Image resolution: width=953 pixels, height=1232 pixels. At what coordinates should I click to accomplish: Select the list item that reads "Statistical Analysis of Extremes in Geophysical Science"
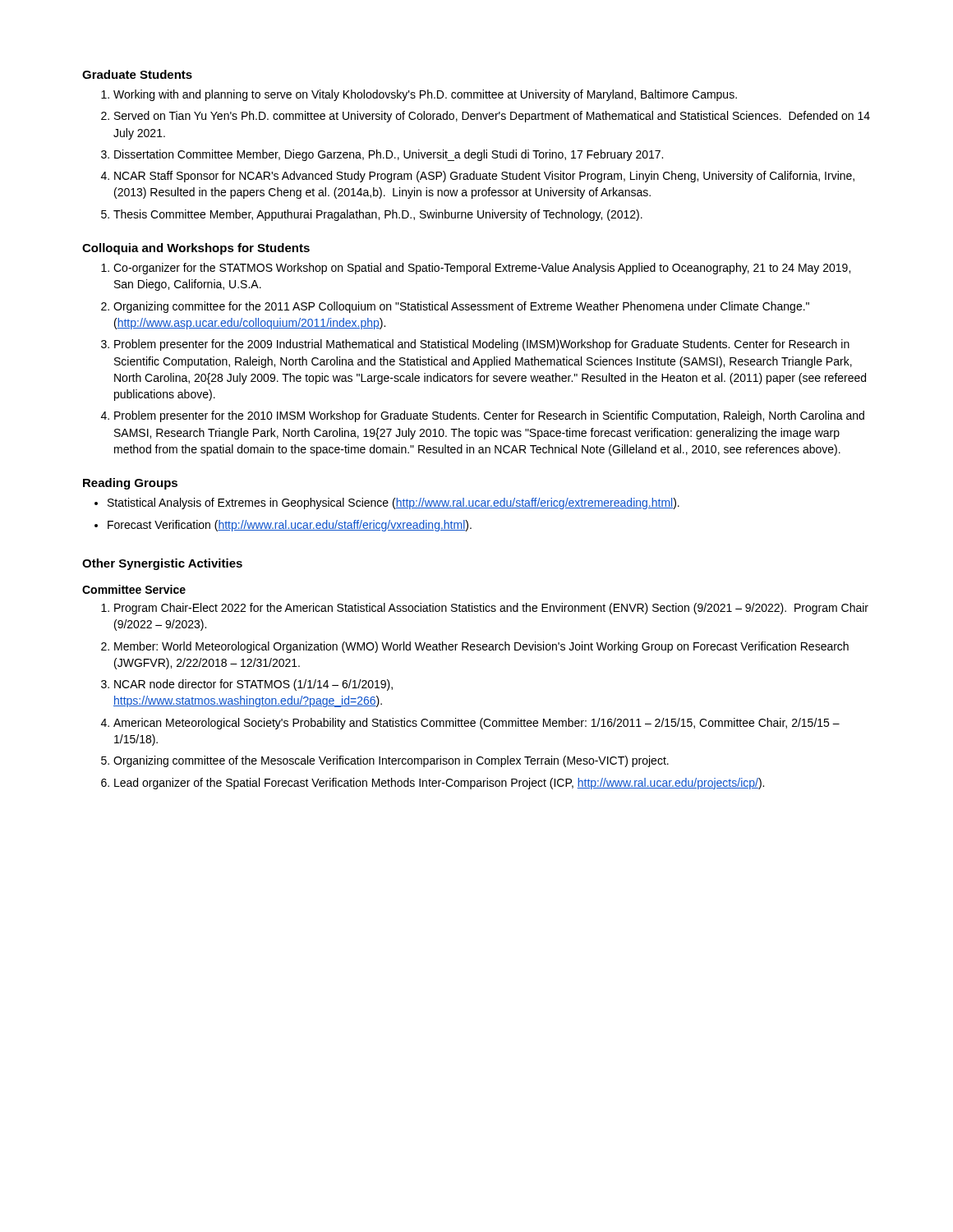(x=481, y=514)
